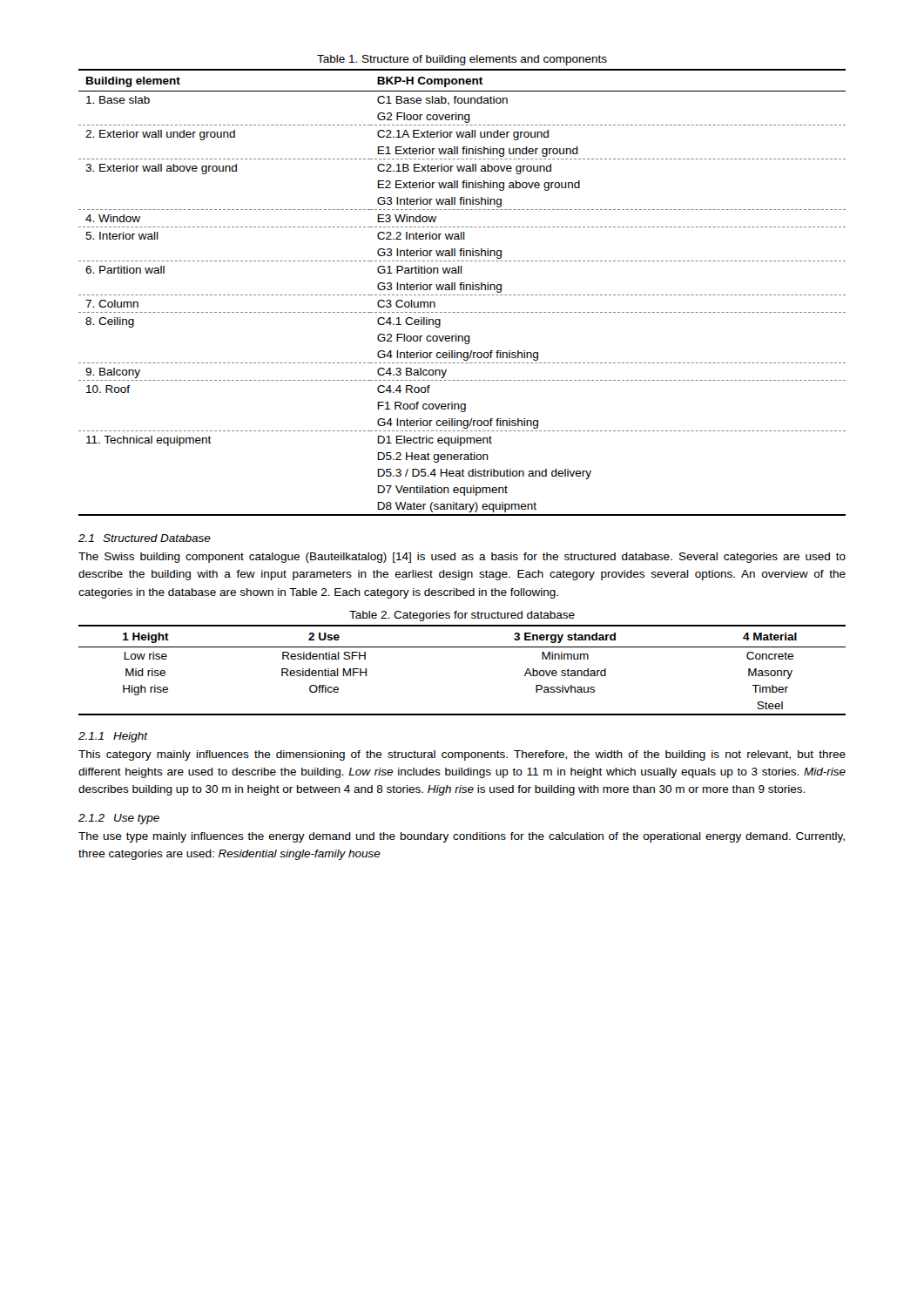924x1307 pixels.
Task: Find the text block that says "This category mainly influences the dimensioning of the"
Action: pos(462,772)
